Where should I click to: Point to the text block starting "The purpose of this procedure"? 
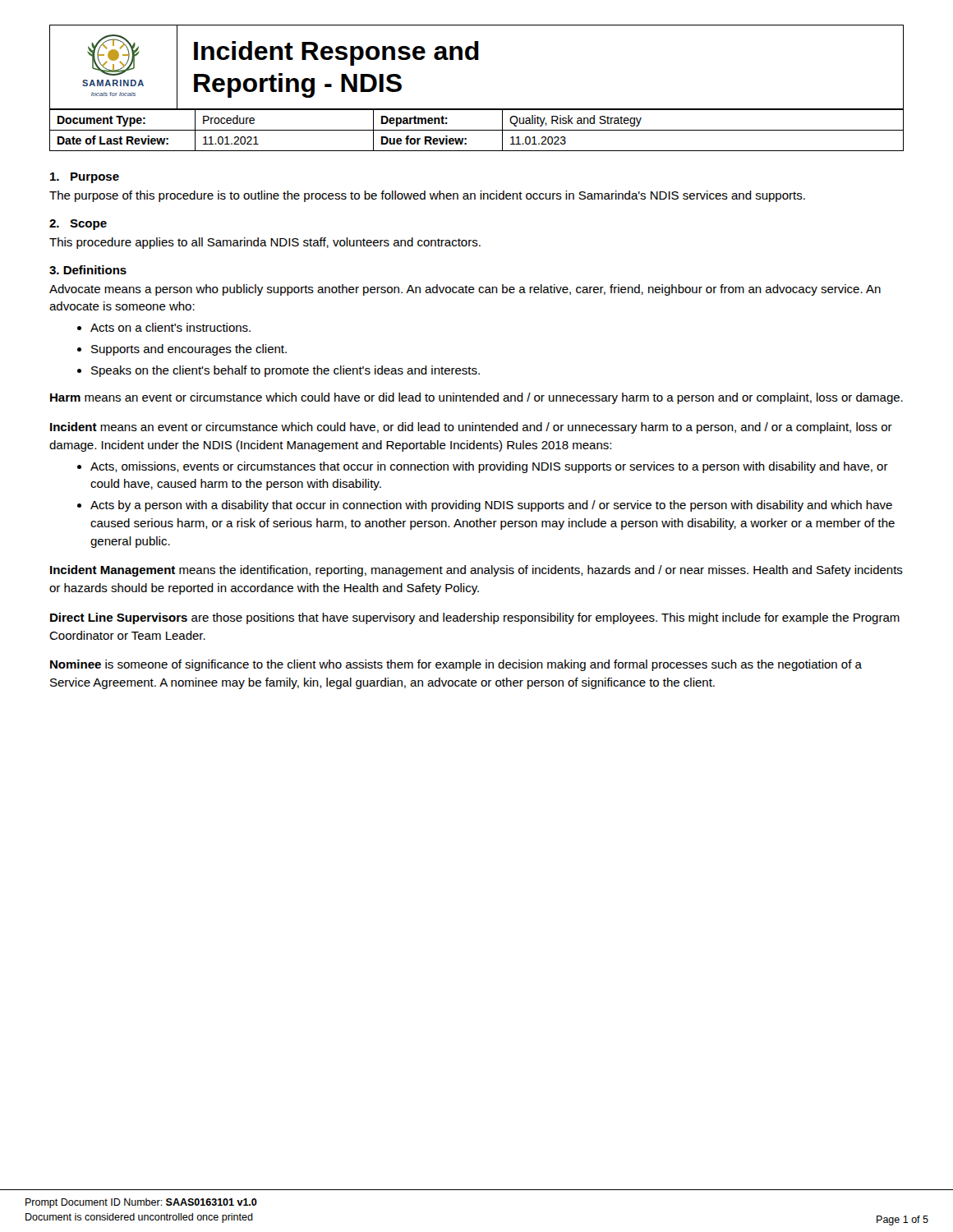[428, 195]
